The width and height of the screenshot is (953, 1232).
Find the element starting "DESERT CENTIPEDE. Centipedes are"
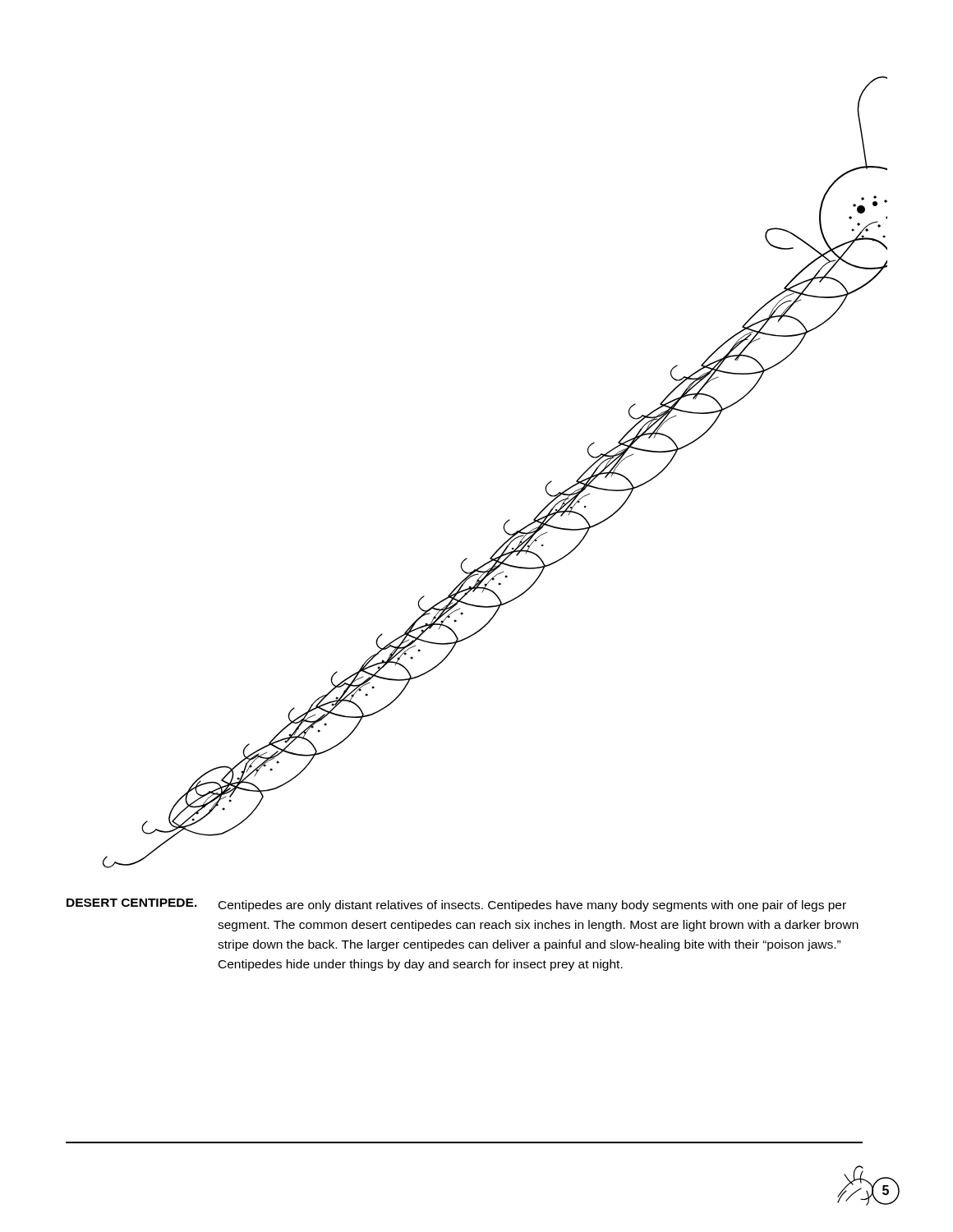[476, 935]
